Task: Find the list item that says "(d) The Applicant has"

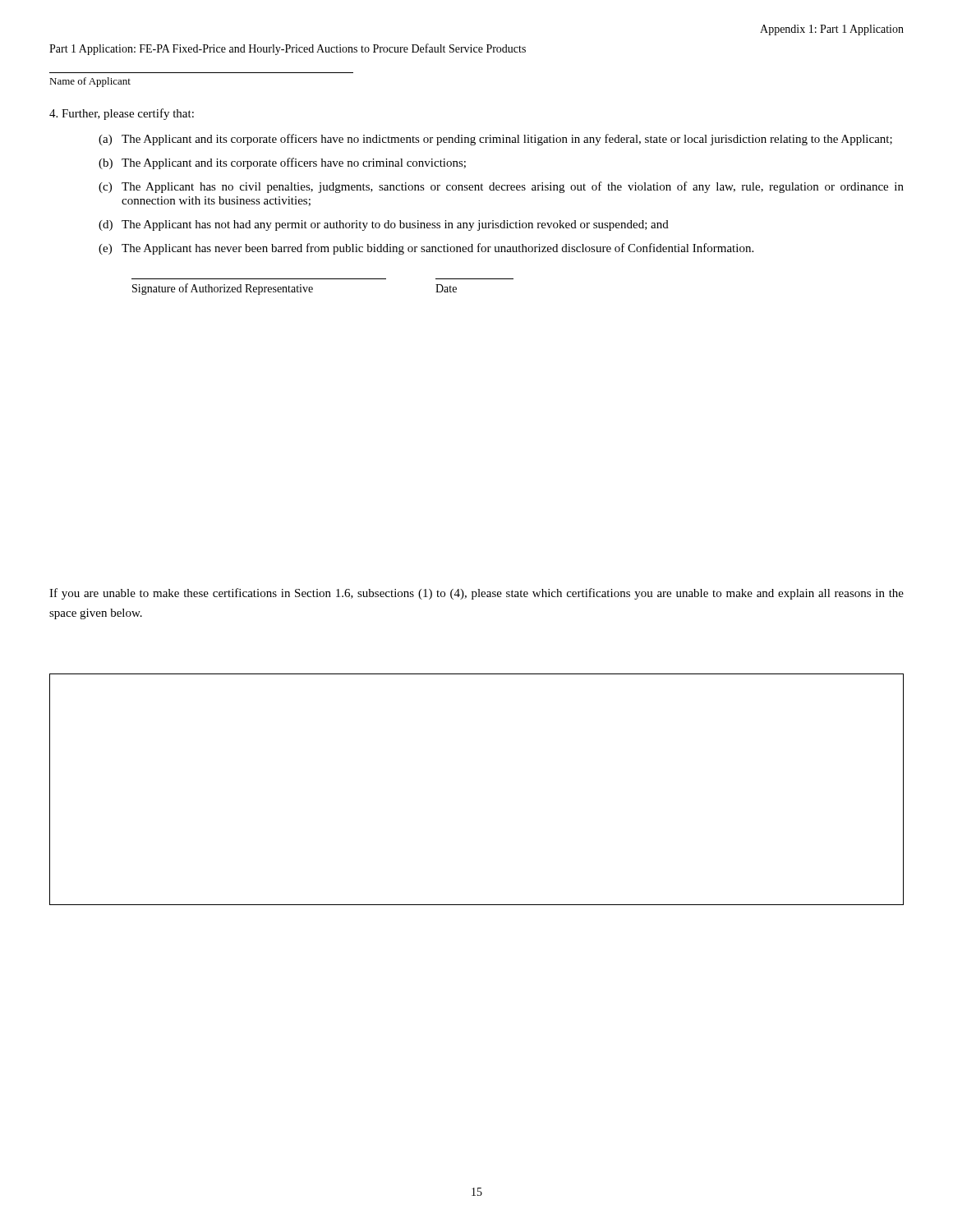Action: (501, 225)
